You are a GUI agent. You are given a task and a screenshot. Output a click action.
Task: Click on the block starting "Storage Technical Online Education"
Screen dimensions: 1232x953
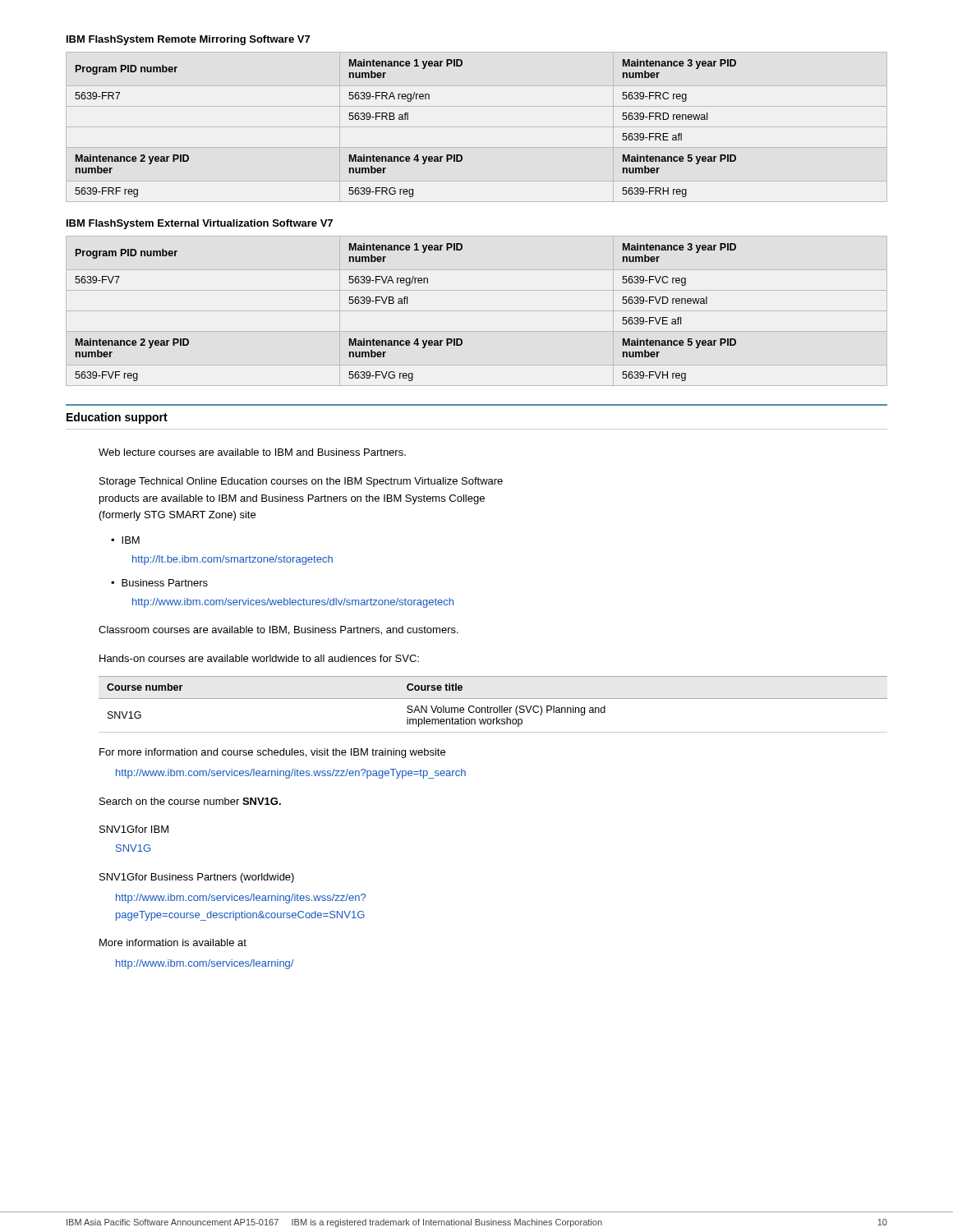pyautogui.click(x=301, y=498)
